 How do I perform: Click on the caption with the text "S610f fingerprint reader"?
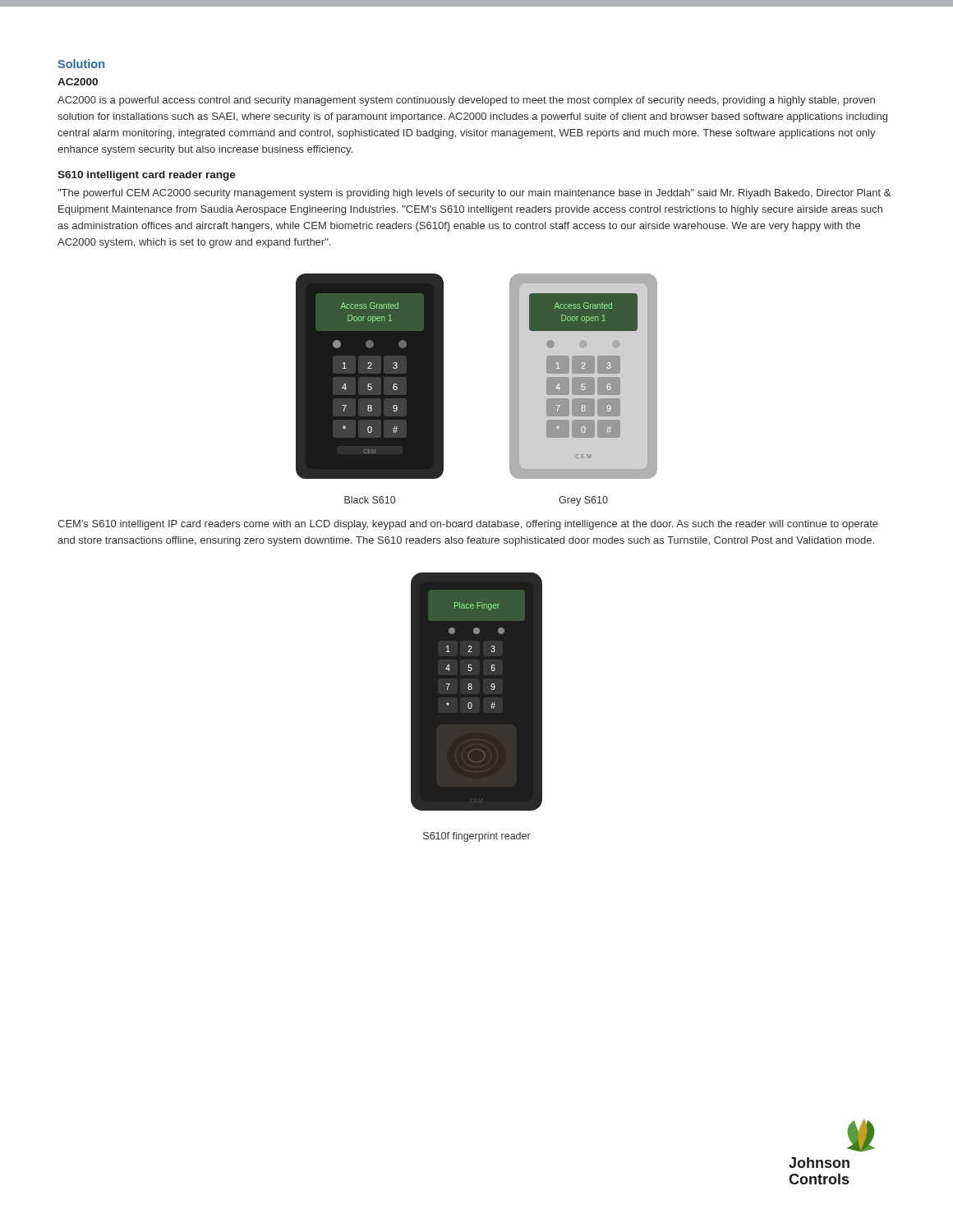click(476, 836)
